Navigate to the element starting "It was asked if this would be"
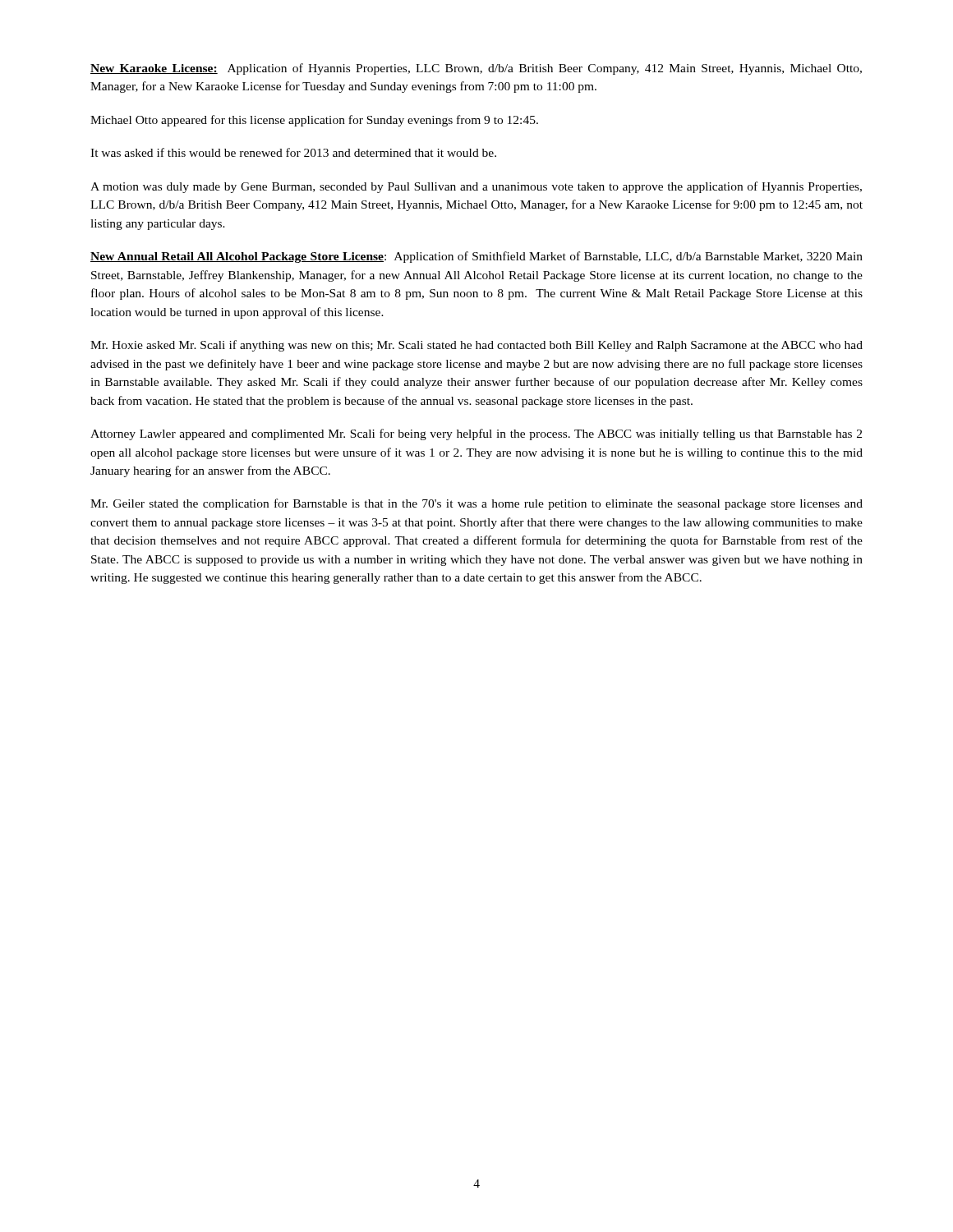 (x=294, y=153)
